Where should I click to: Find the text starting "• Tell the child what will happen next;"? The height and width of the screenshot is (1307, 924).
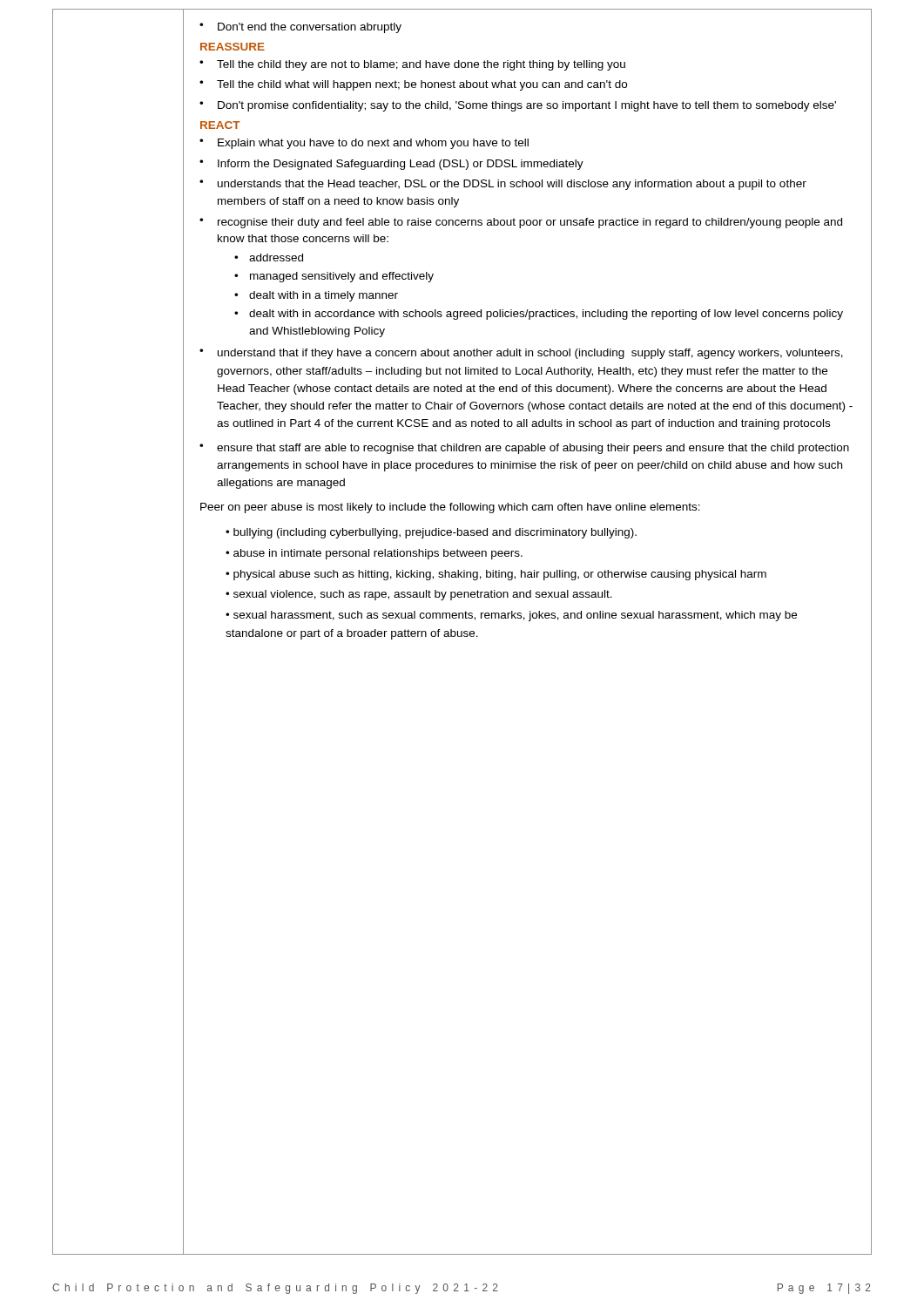pyautogui.click(x=527, y=84)
